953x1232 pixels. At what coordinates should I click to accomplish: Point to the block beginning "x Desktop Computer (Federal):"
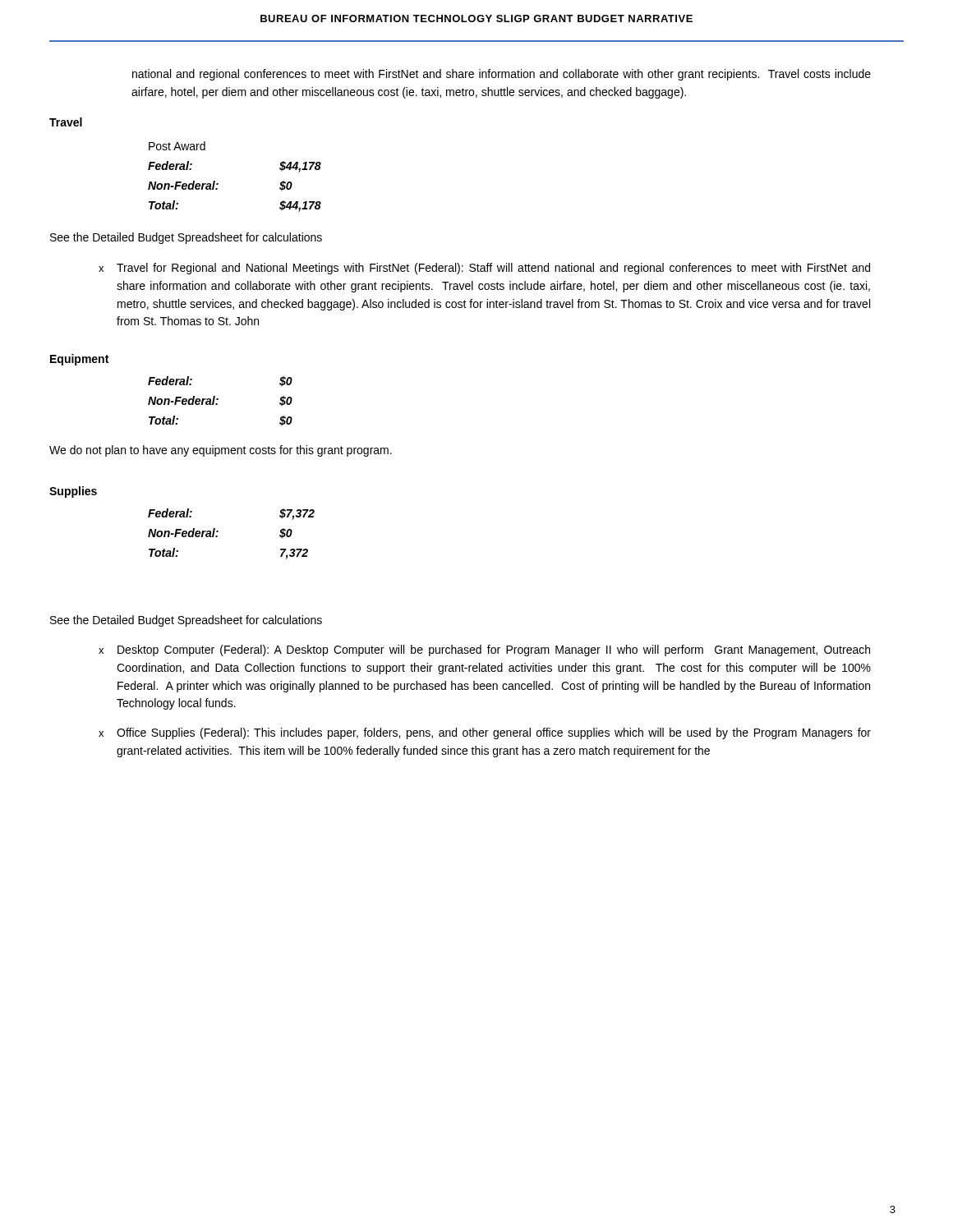[x=485, y=677]
